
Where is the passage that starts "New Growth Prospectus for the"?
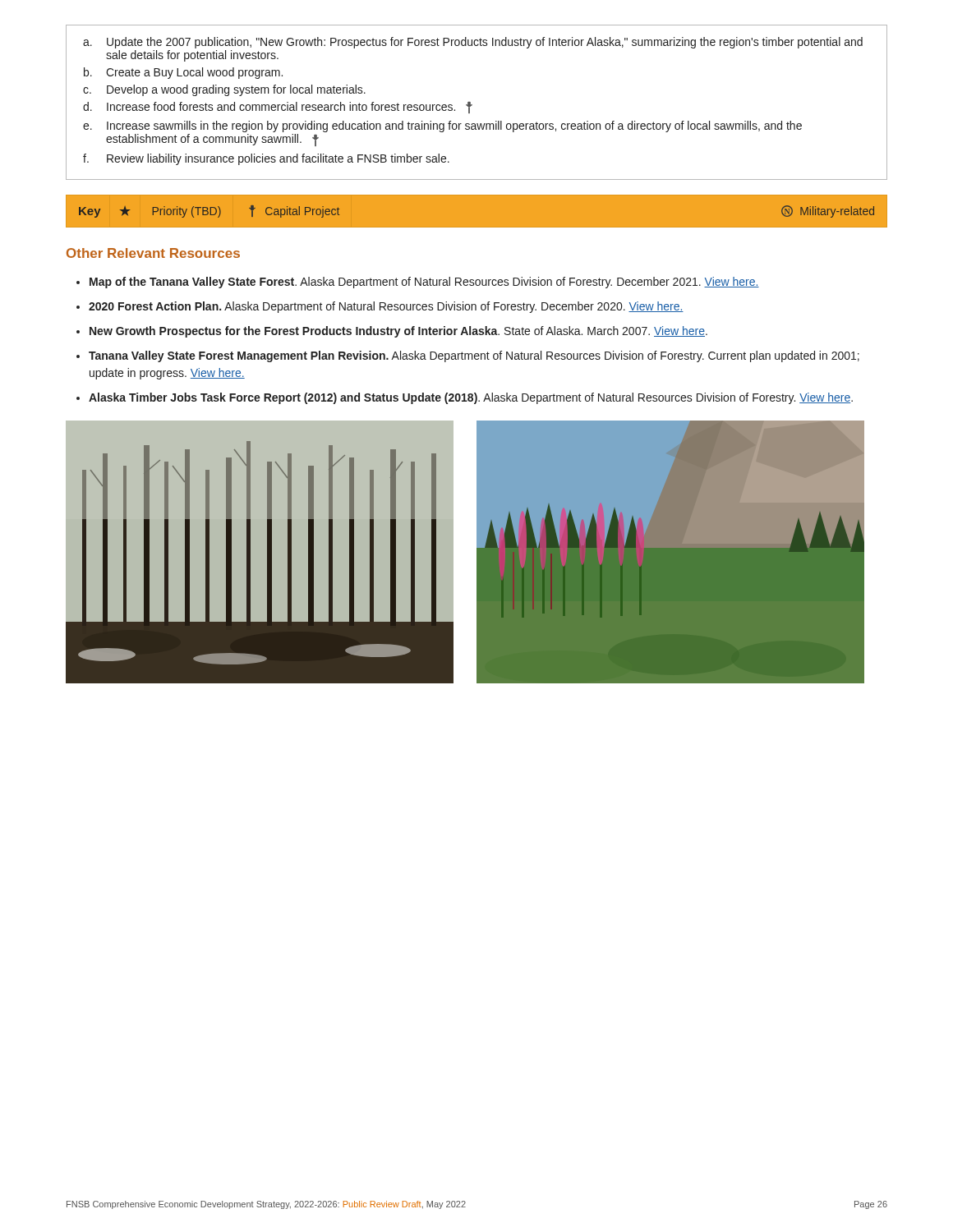(x=398, y=331)
